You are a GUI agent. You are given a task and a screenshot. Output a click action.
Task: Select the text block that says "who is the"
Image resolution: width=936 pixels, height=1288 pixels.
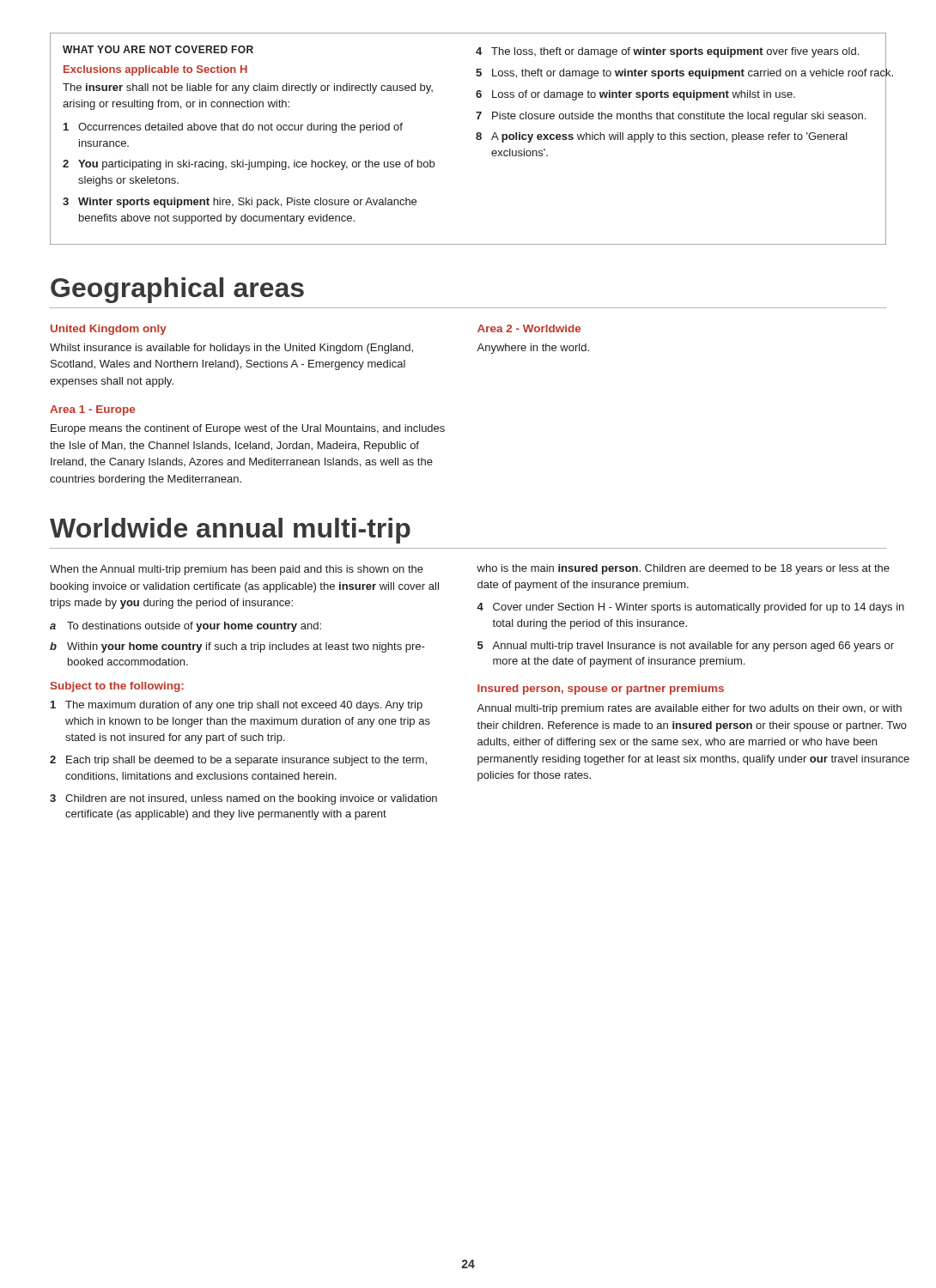point(683,576)
